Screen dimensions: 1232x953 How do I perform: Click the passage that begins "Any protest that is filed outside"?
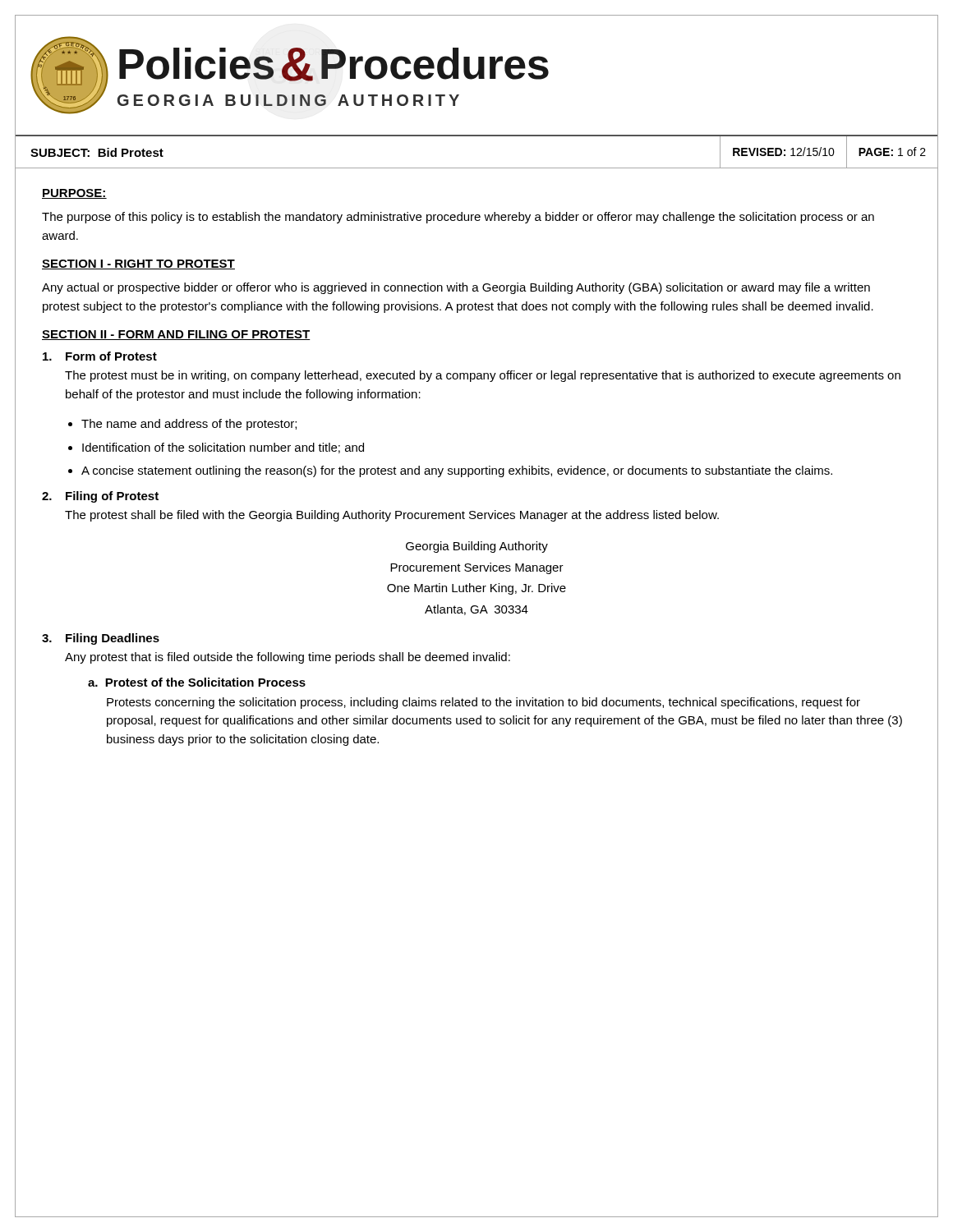click(x=288, y=657)
